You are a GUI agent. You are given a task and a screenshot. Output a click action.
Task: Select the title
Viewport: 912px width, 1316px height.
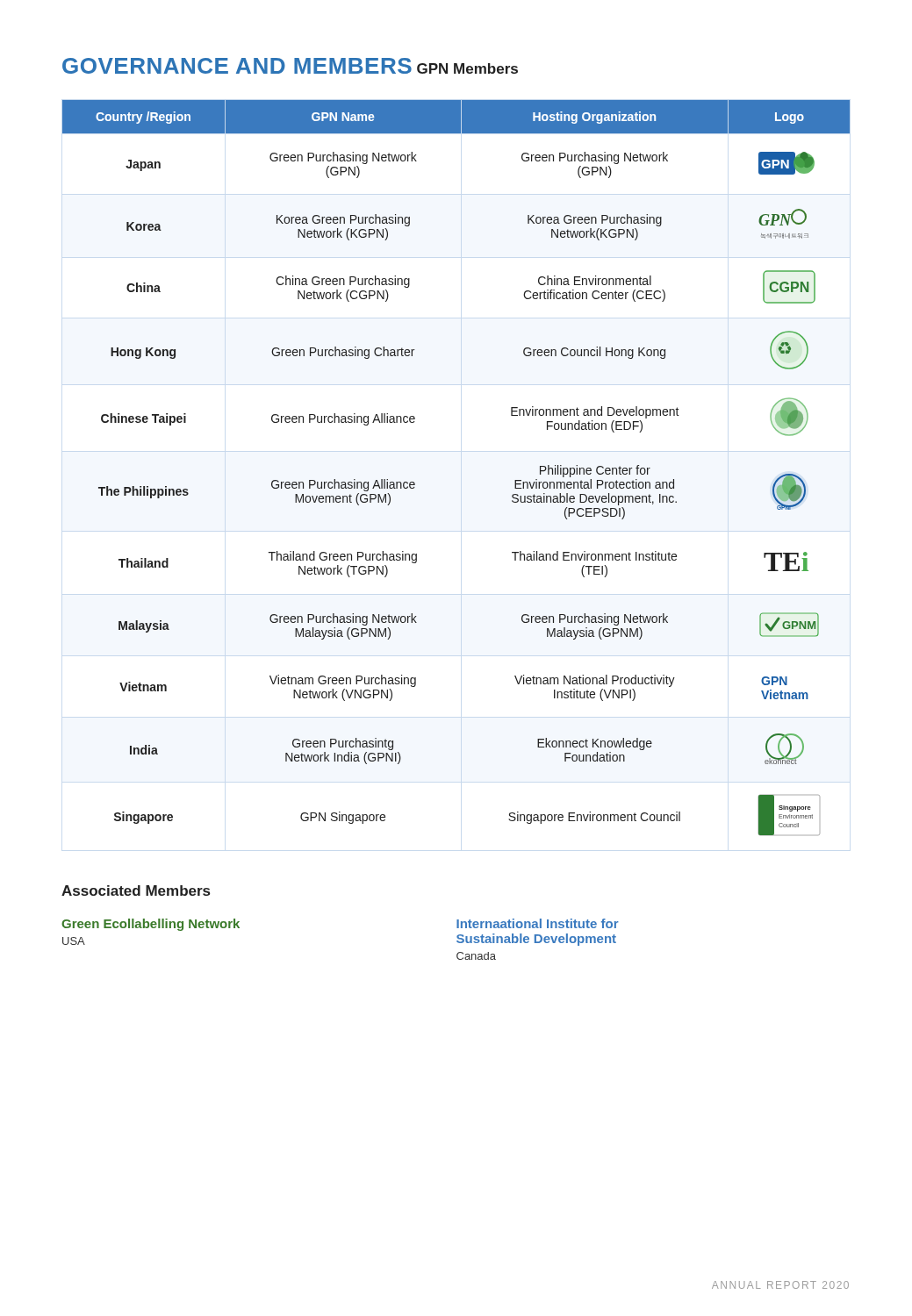237,66
